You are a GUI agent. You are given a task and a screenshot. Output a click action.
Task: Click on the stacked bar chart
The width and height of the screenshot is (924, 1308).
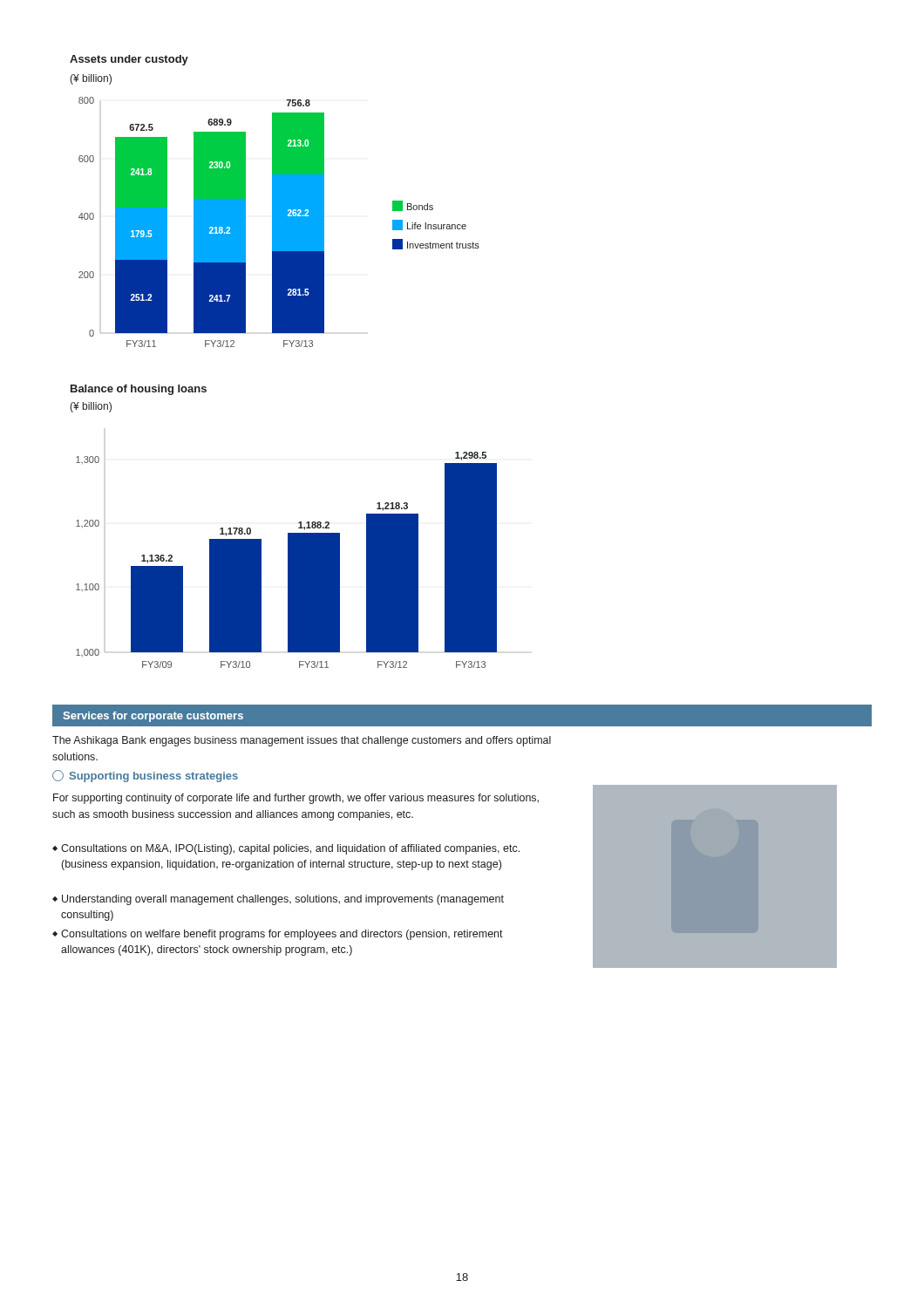(296, 227)
